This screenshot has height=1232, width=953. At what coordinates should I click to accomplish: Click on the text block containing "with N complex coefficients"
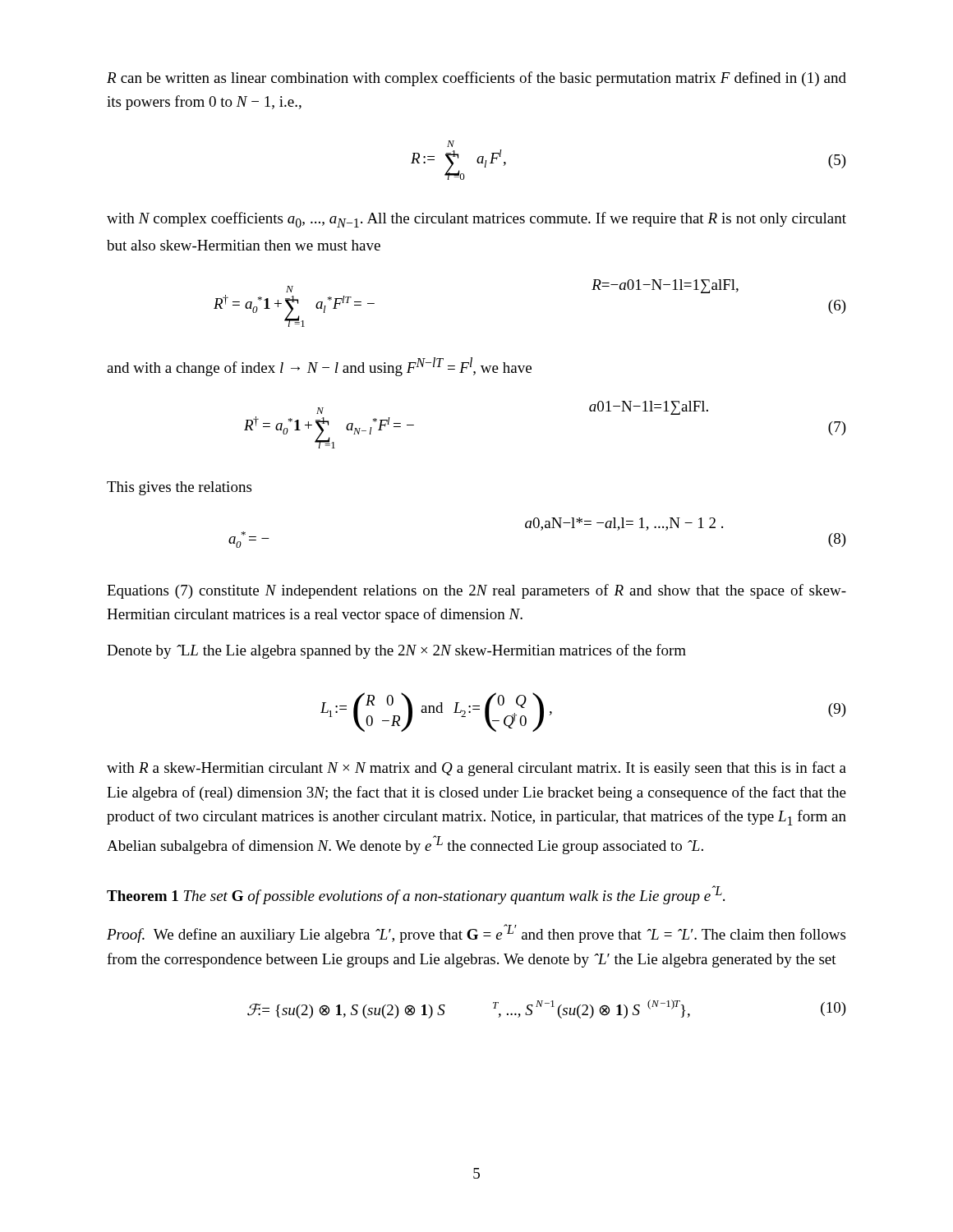pyautogui.click(x=476, y=232)
